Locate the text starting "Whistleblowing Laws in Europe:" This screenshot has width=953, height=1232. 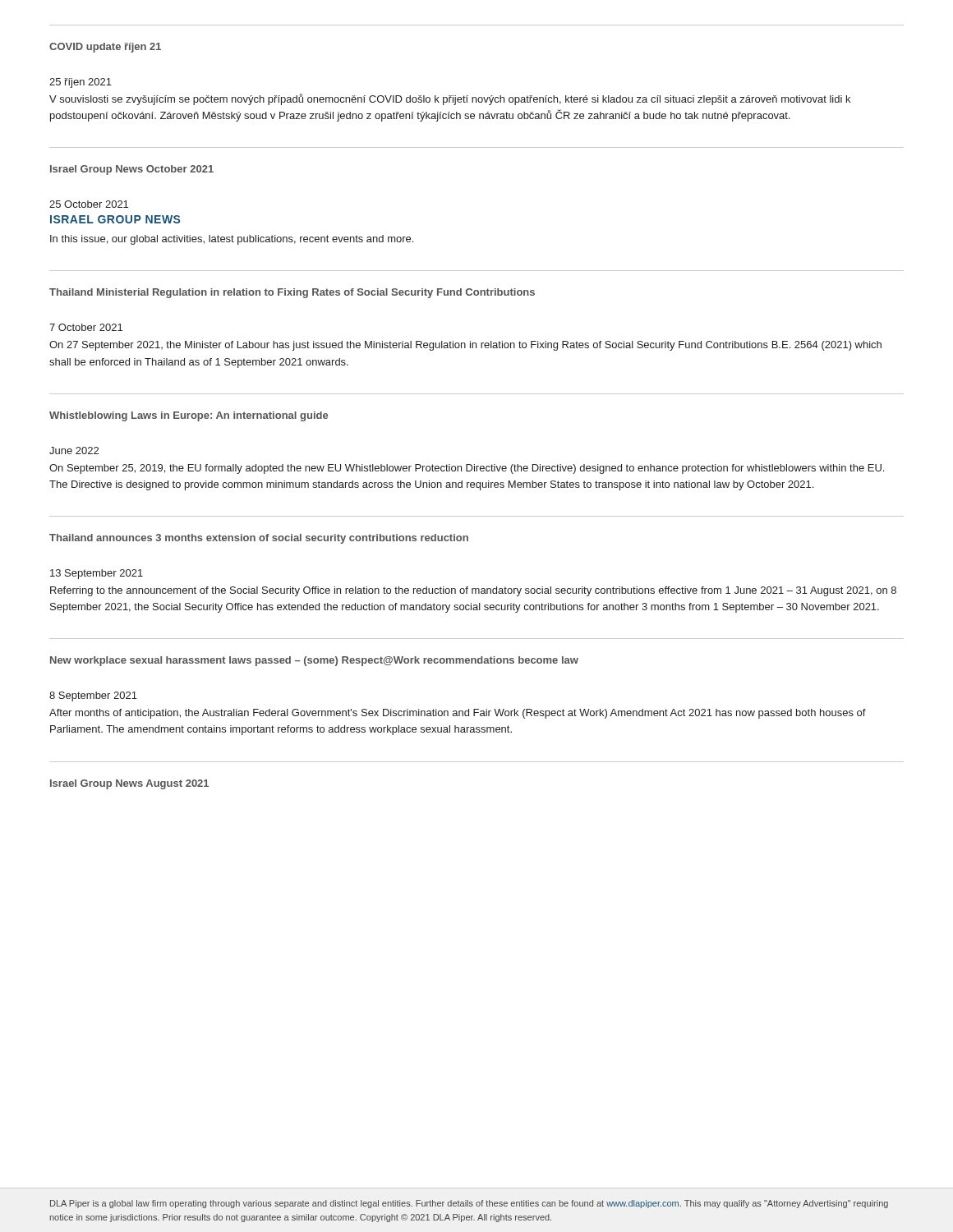click(189, 416)
